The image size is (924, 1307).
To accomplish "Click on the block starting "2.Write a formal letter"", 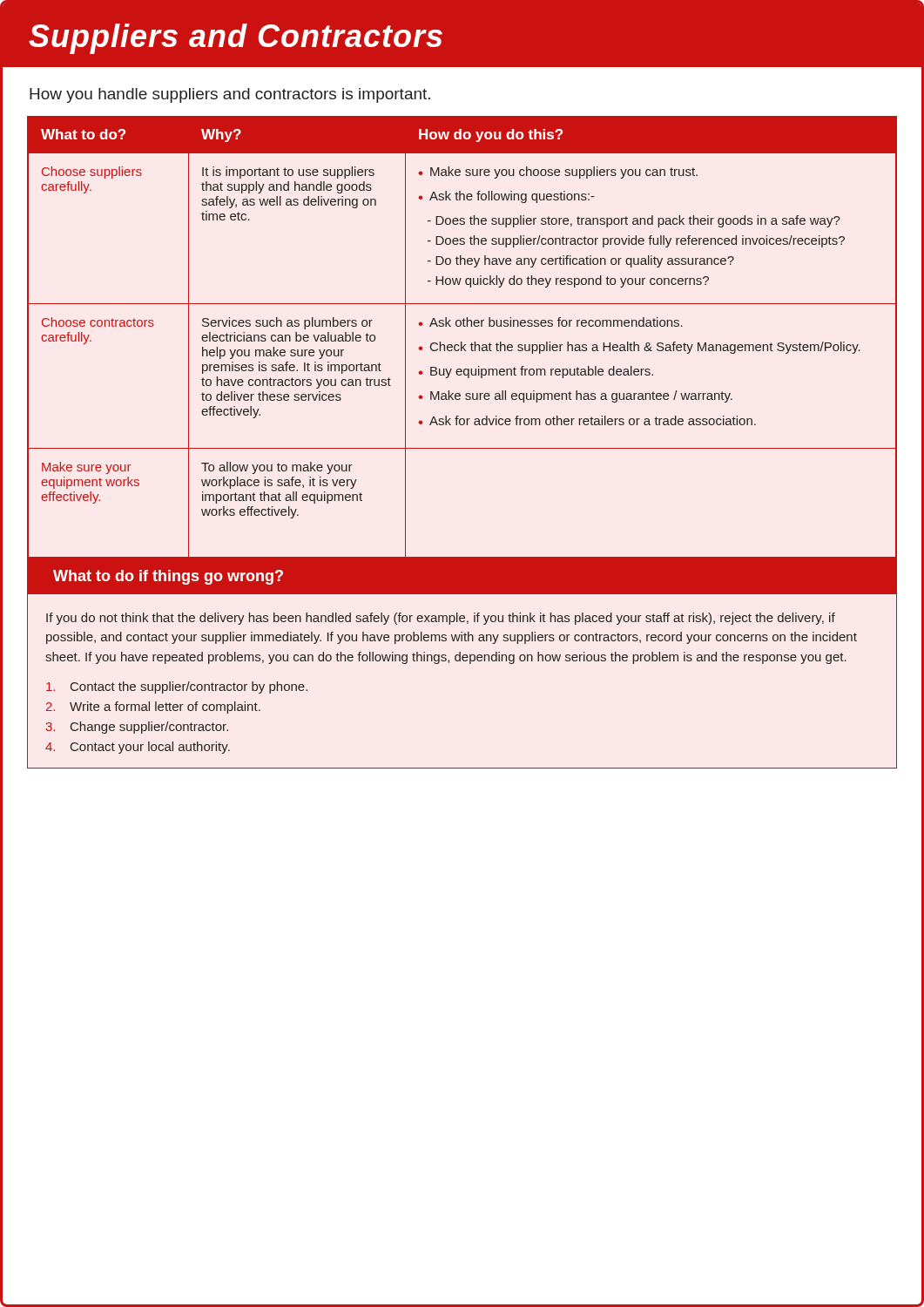I will tap(153, 706).
